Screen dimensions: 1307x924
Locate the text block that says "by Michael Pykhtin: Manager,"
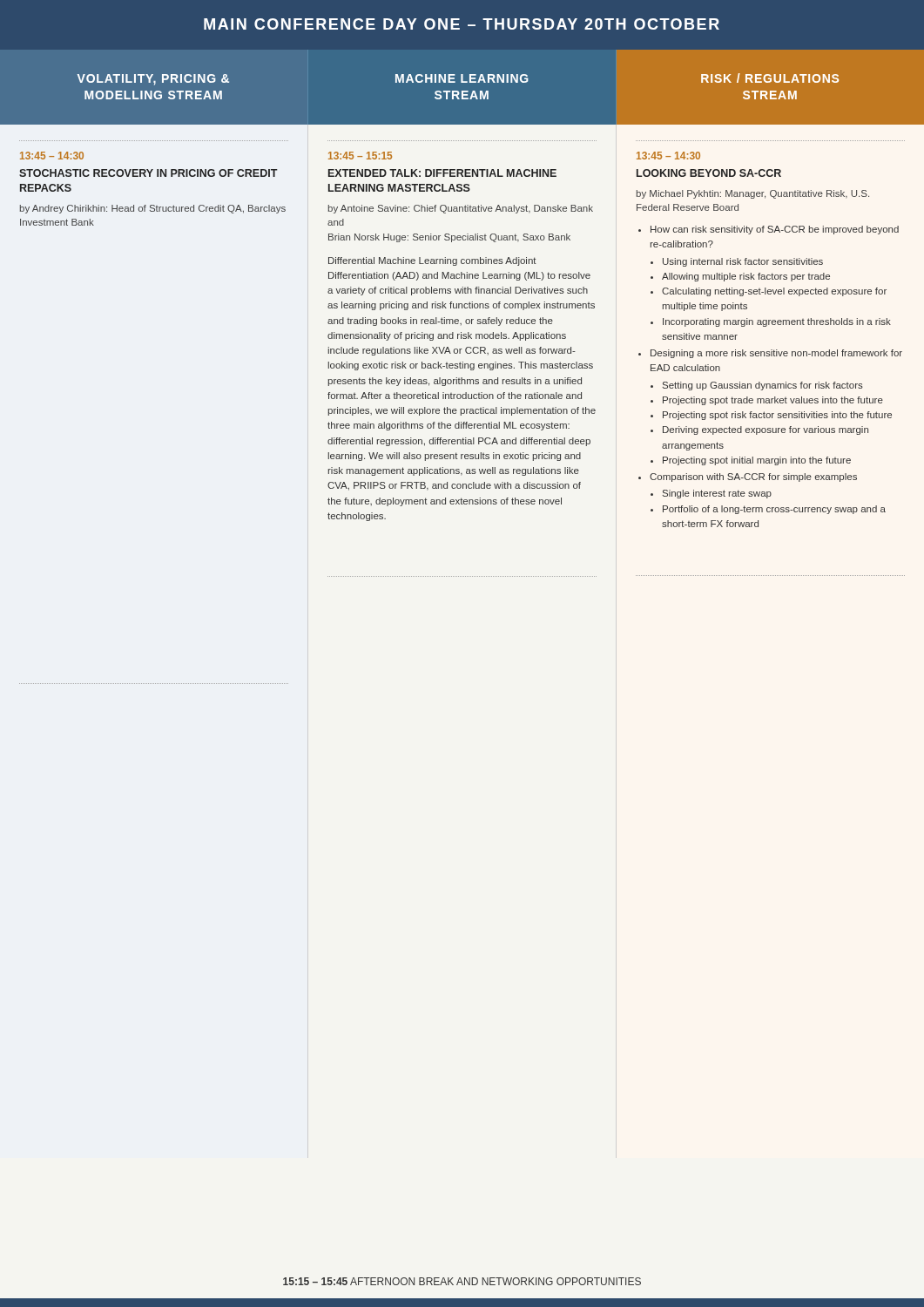[x=753, y=200]
